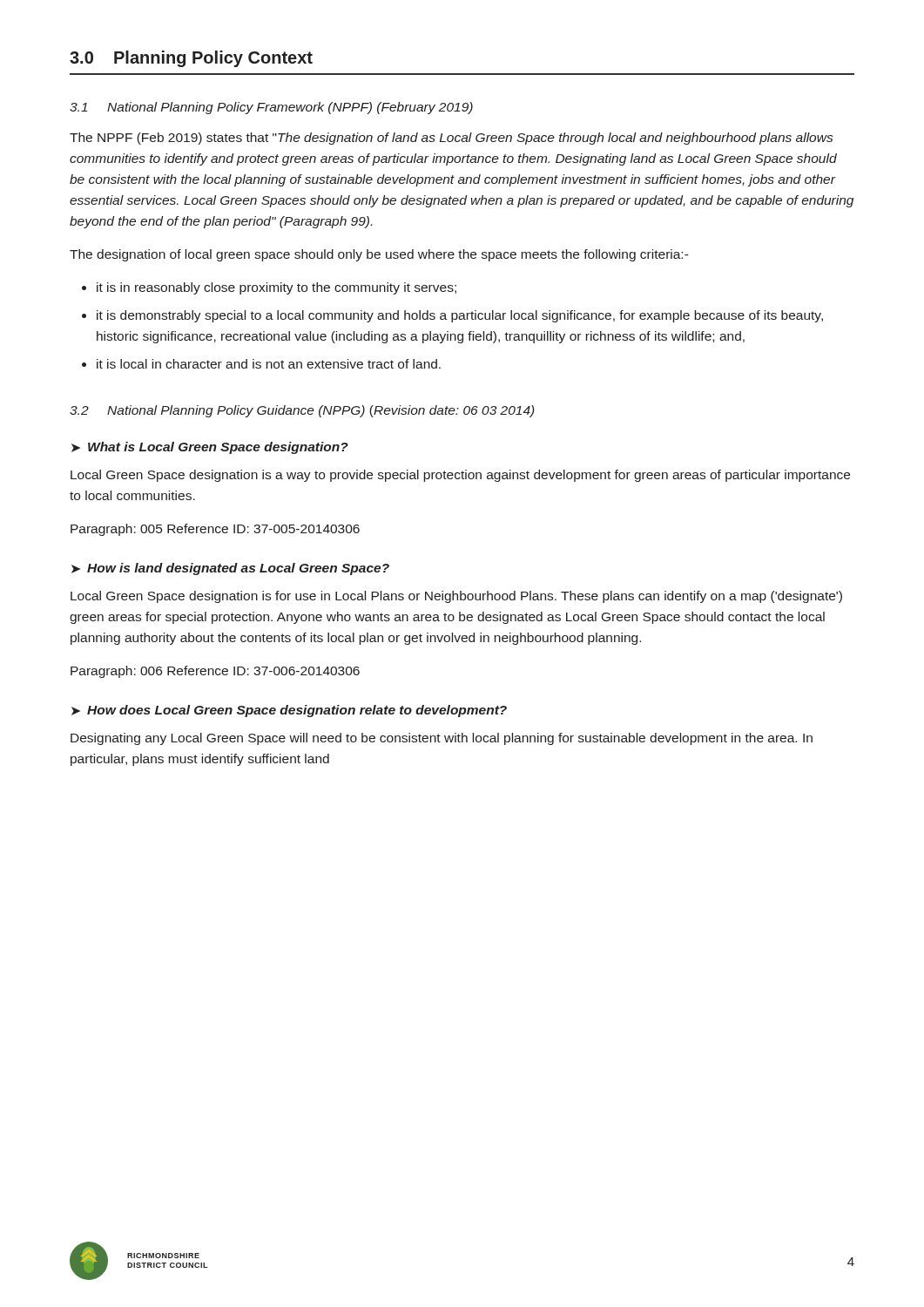Select the passage starting "➤ How does Local Green Space"
Viewport: 924px width, 1307px height.
(x=288, y=711)
